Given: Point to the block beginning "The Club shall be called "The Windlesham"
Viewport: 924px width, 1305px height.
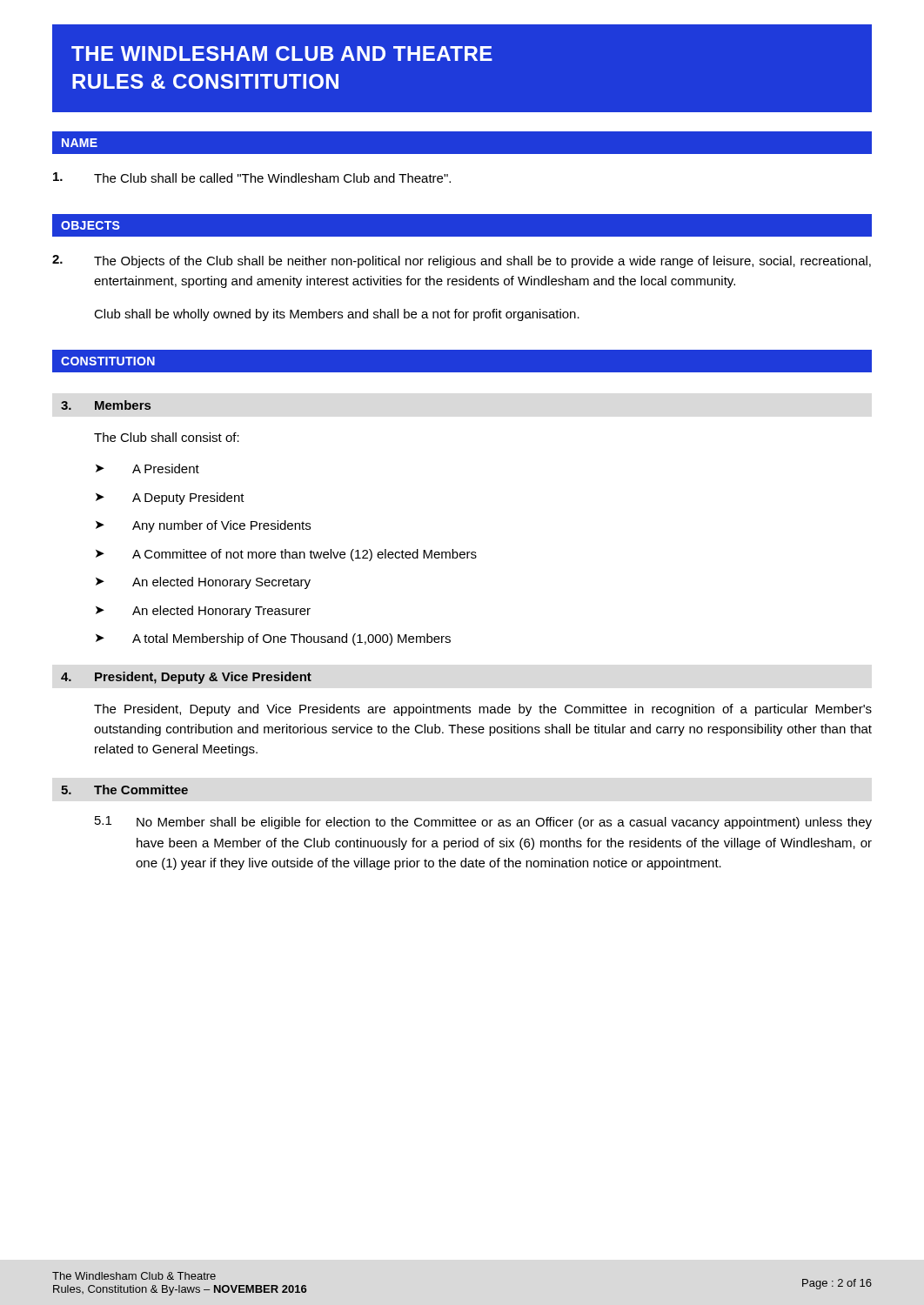Looking at the screenshot, I should [252, 177].
